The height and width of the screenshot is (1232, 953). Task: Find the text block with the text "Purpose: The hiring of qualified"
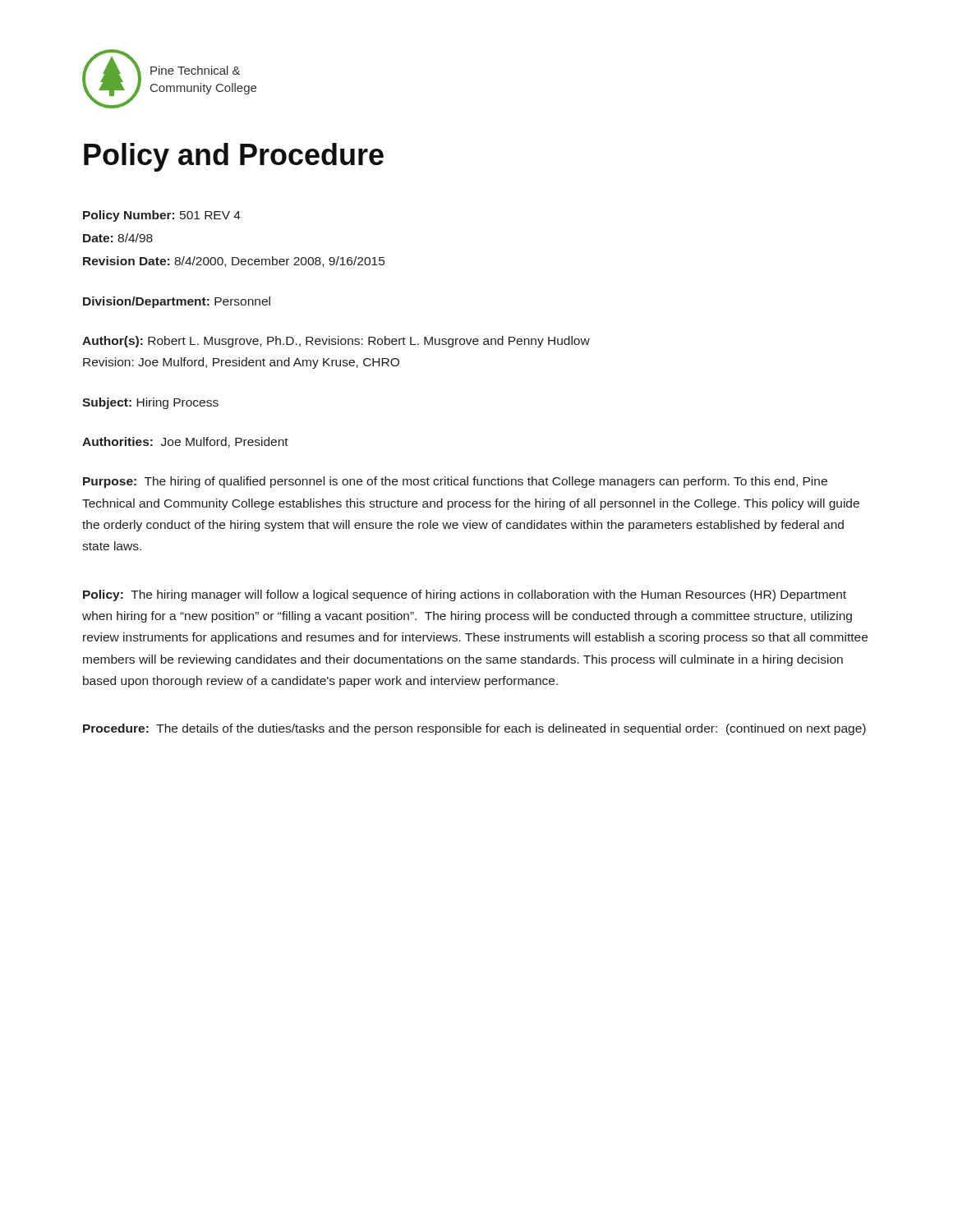point(471,514)
